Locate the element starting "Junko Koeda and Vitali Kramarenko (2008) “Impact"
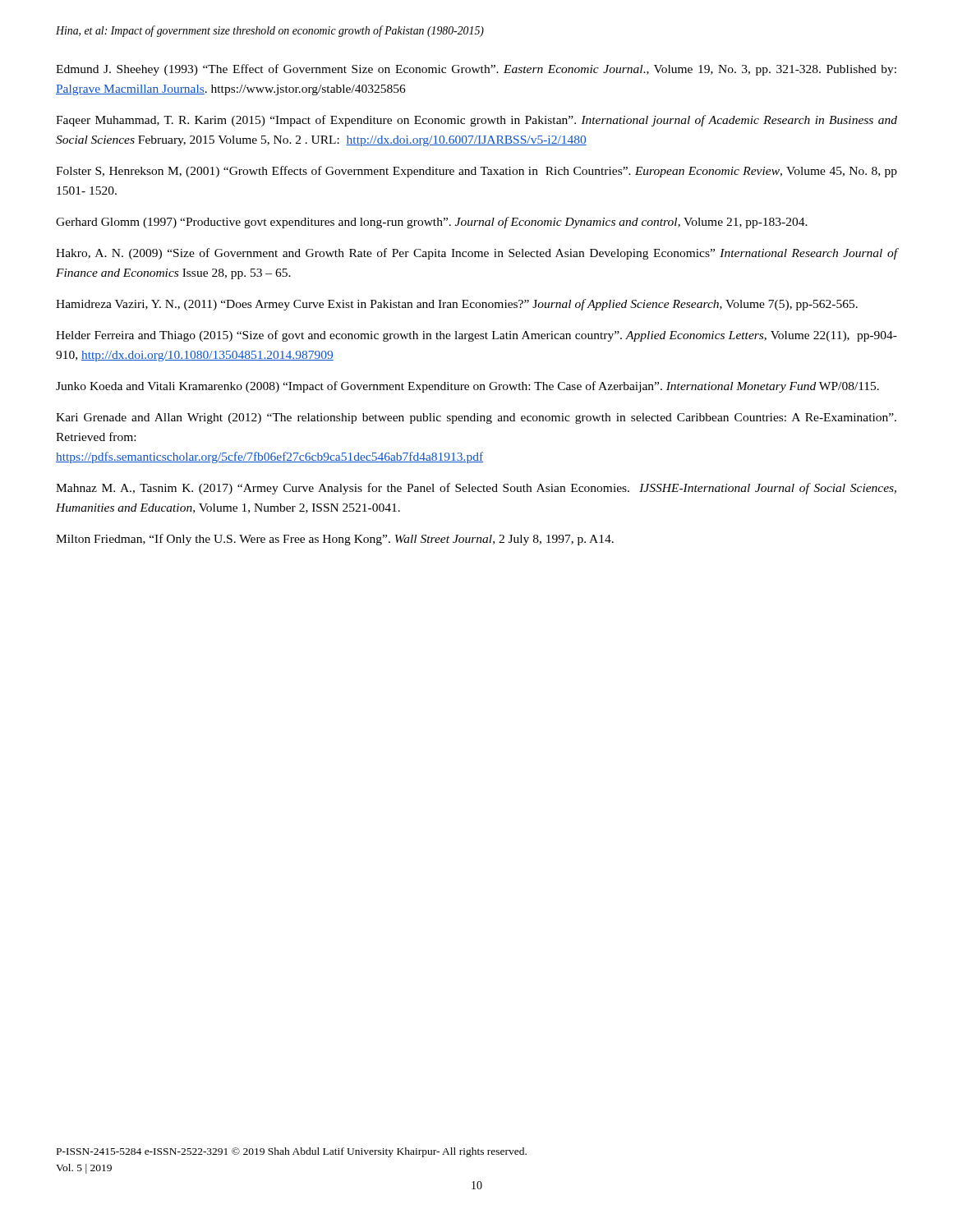The height and width of the screenshot is (1232, 953). [x=468, y=386]
